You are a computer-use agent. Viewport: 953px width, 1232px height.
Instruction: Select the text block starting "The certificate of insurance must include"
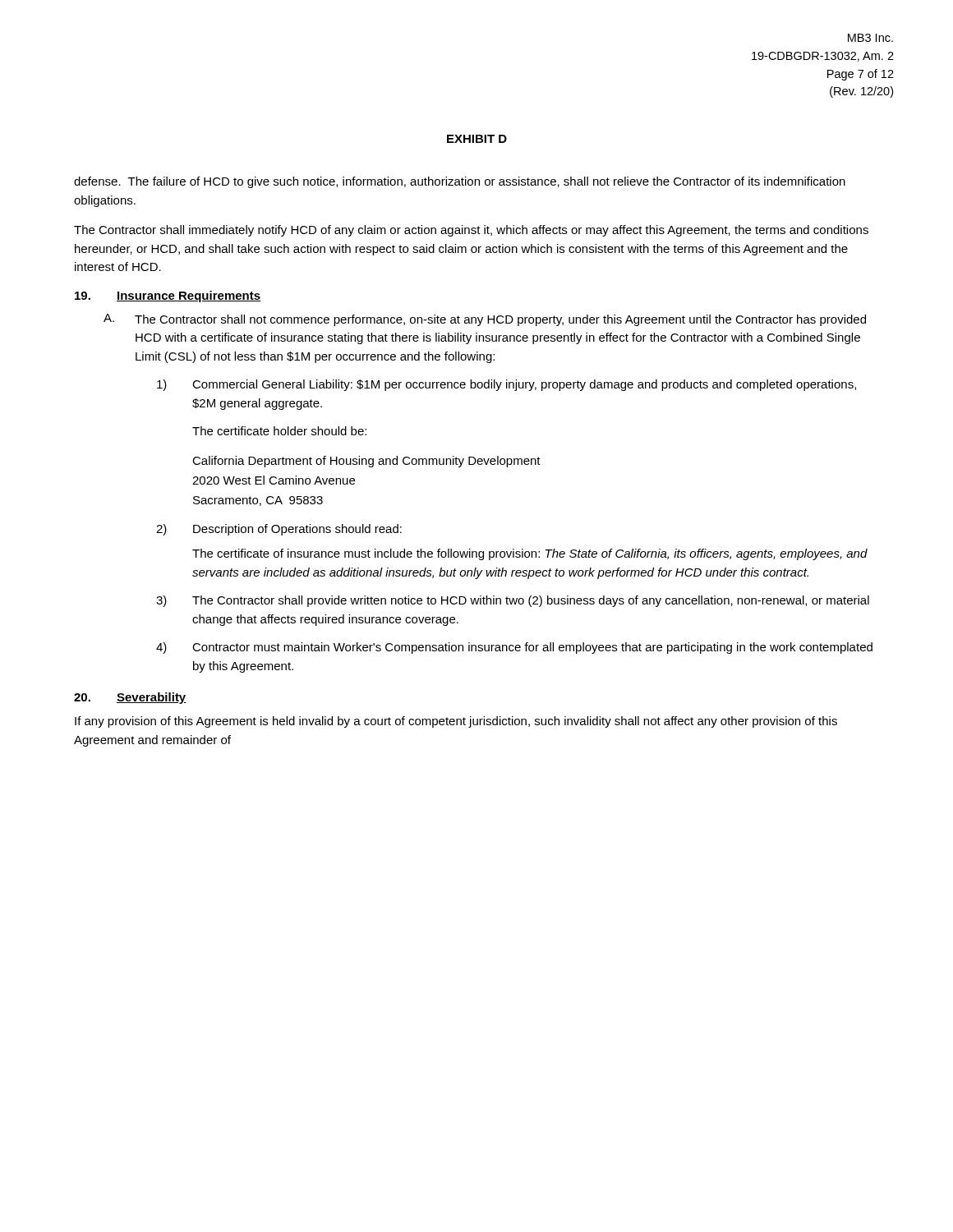[530, 562]
